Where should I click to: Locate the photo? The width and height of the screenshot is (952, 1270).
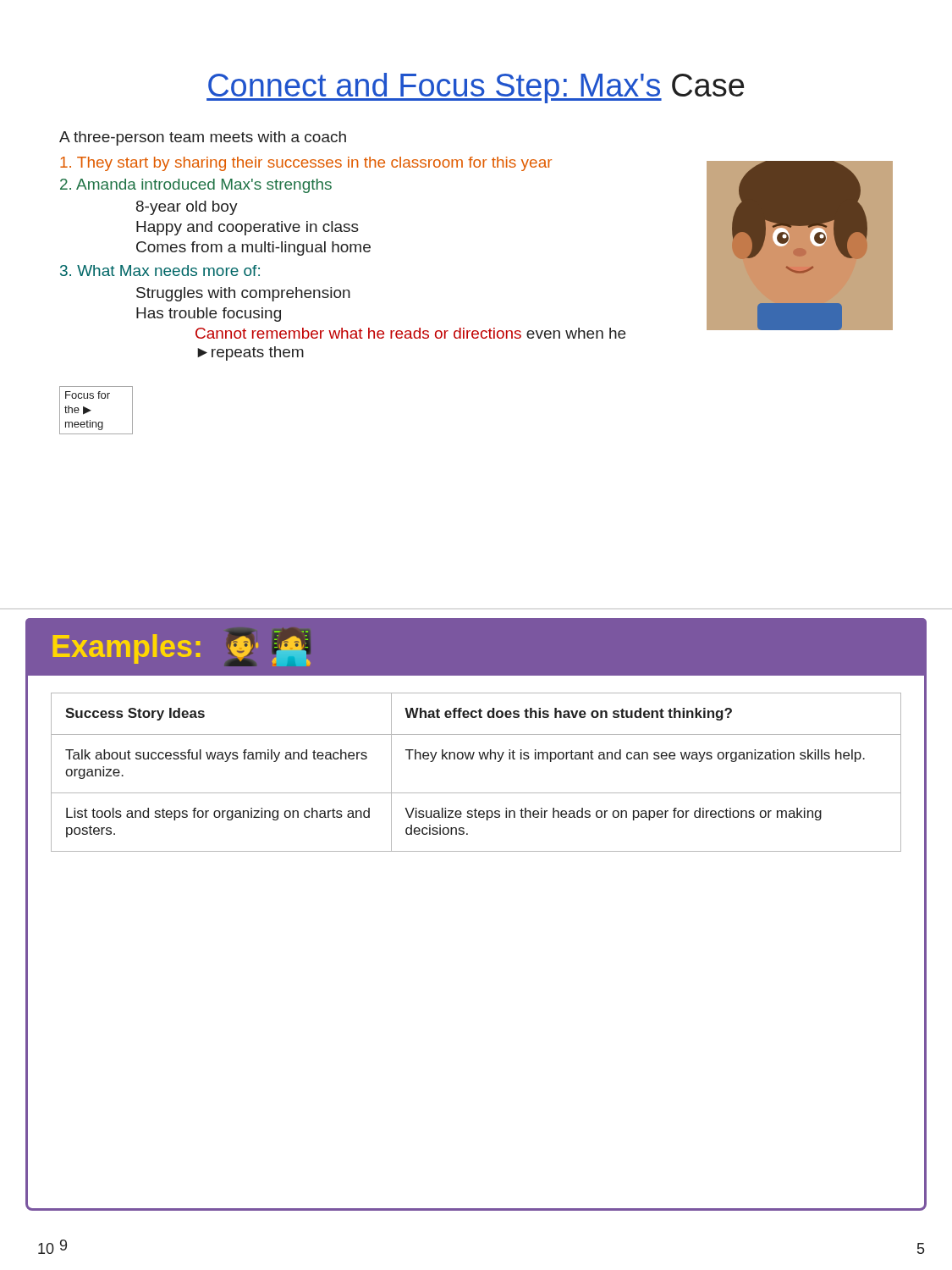click(x=800, y=246)
